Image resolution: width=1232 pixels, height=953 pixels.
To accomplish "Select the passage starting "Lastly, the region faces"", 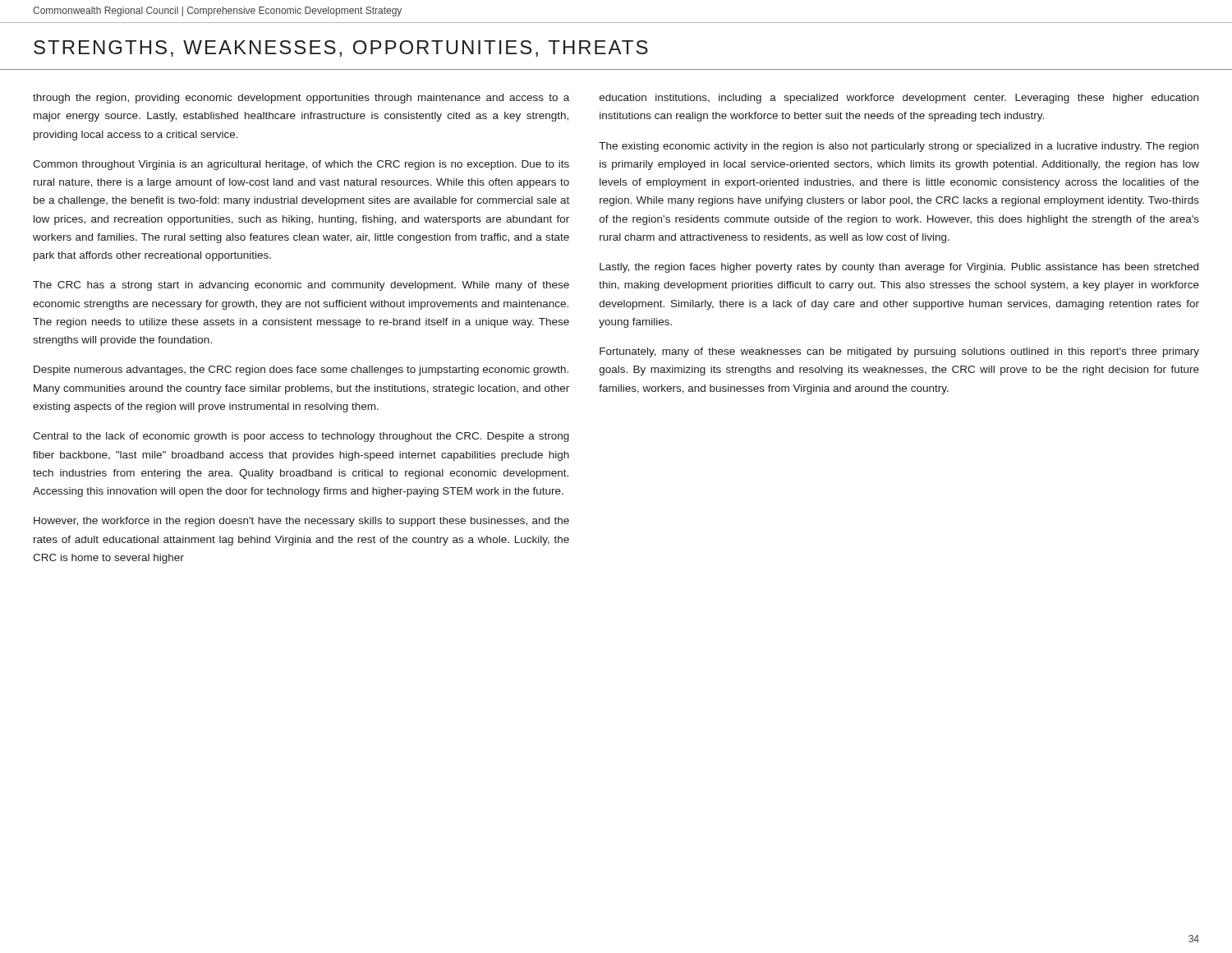I will [899, 294].
